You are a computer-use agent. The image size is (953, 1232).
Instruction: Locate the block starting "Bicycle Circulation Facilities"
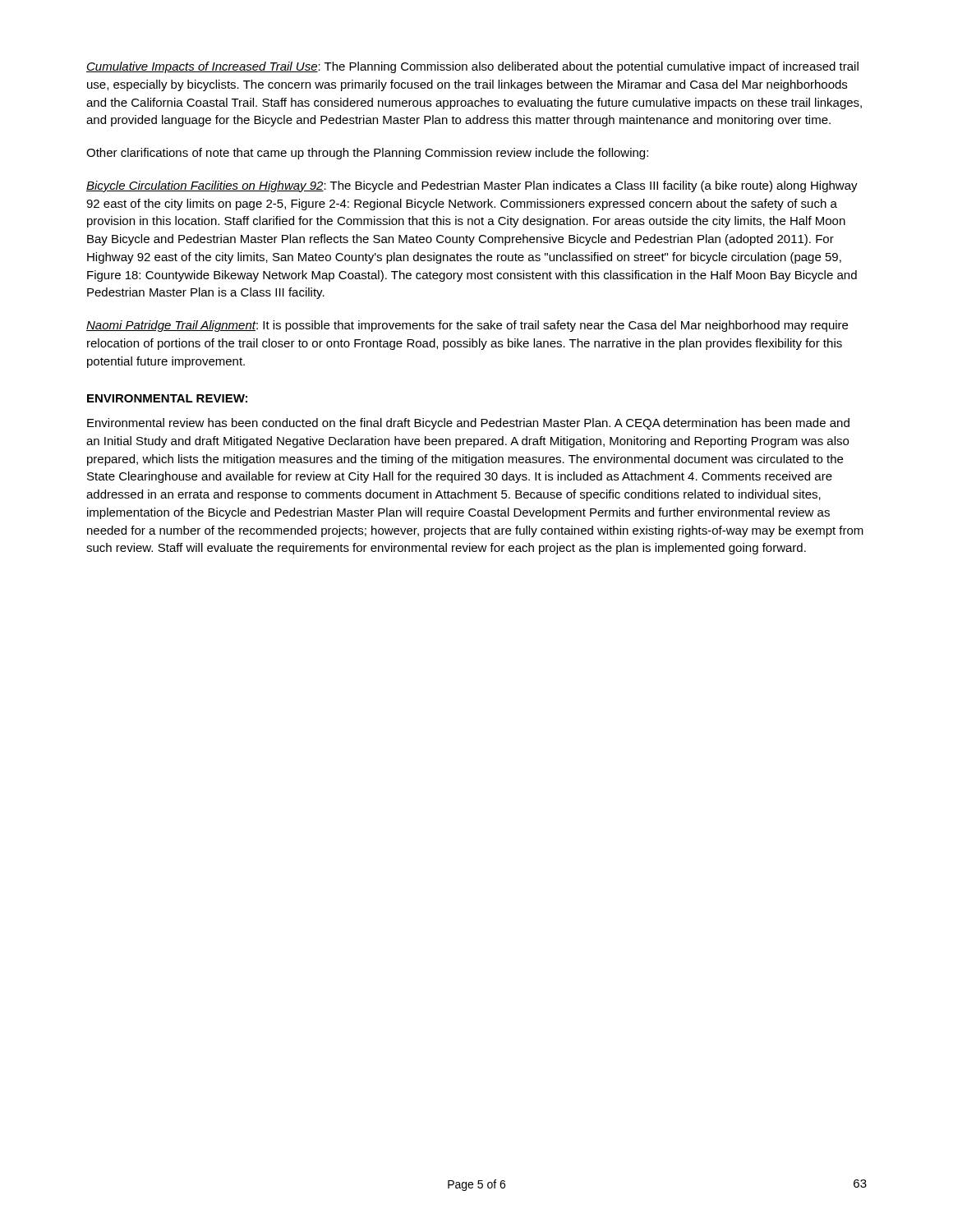472,239
